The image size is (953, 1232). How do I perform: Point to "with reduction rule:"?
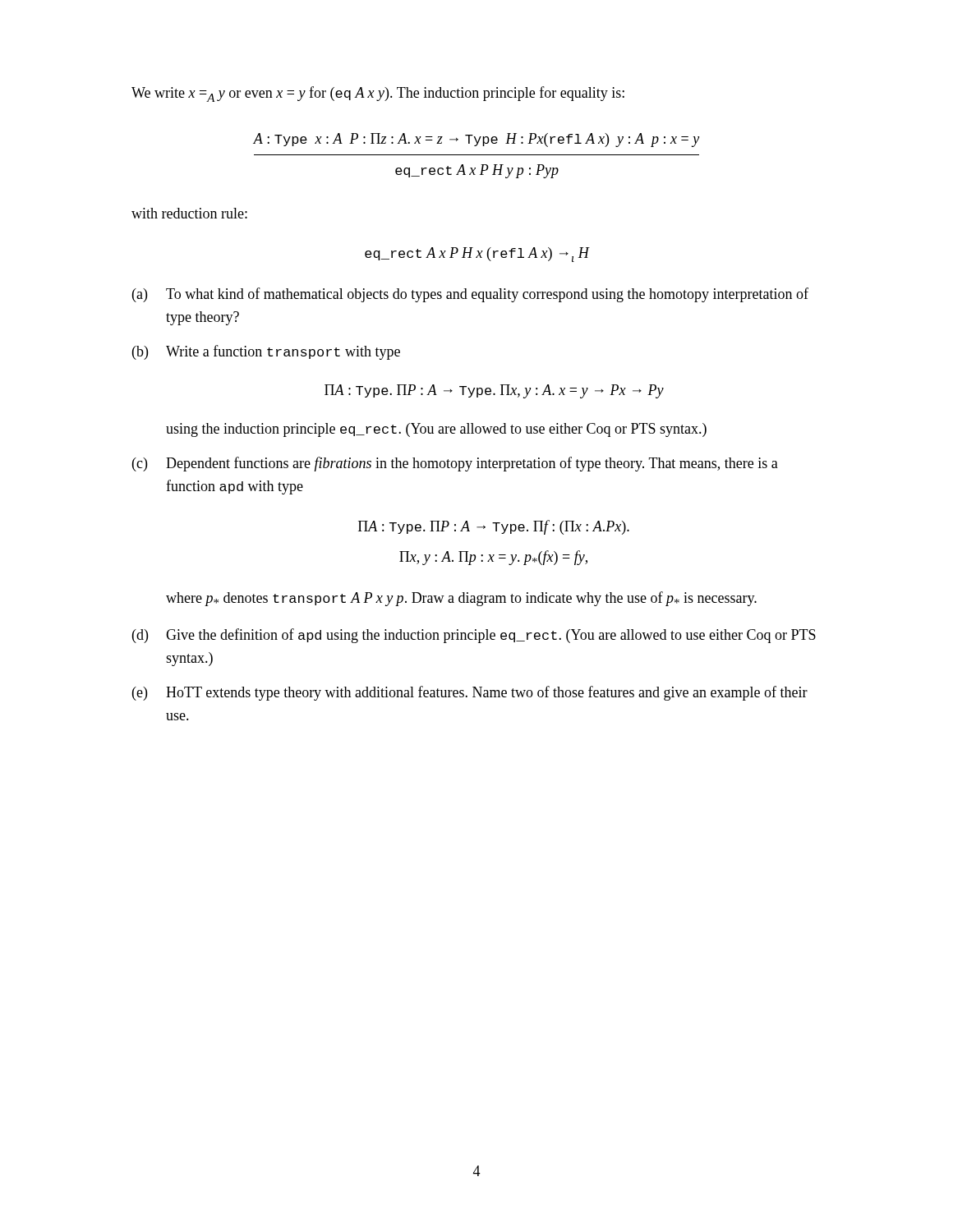(x=190, y=214)
